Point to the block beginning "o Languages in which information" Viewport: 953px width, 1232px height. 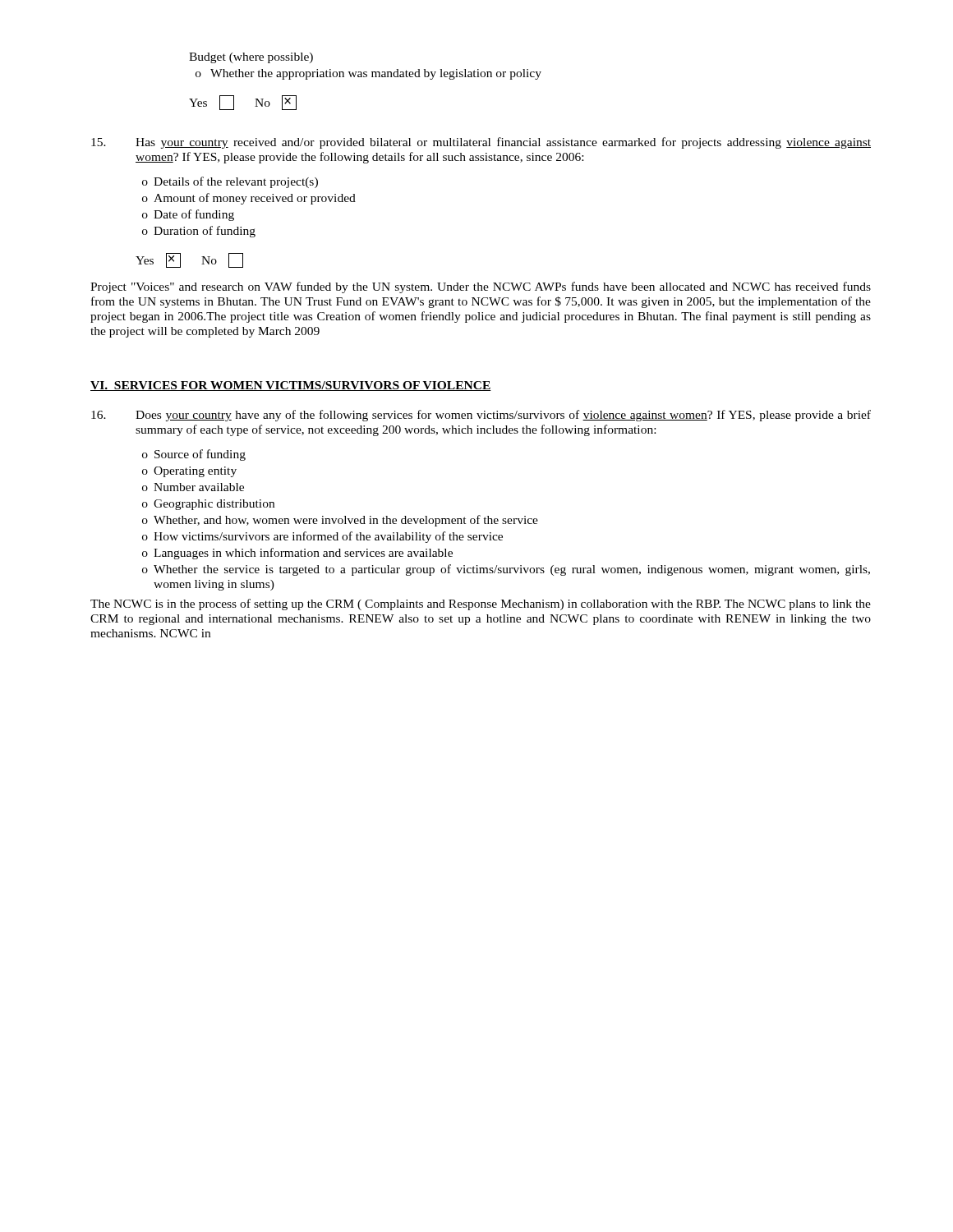(297, 554)
